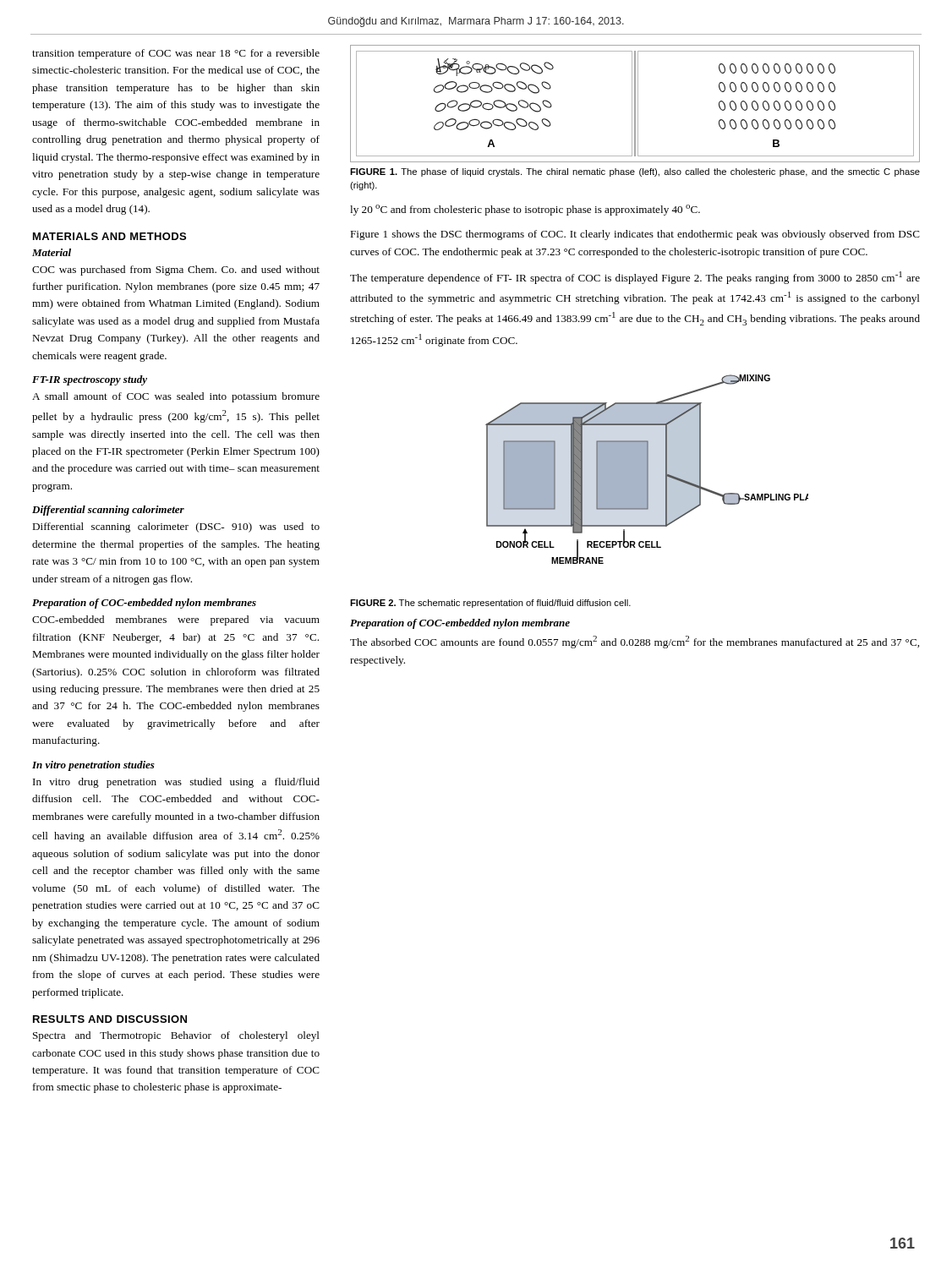The image size is (952, 1268).
Task: Click on the schematic
Action: (635, 475)
